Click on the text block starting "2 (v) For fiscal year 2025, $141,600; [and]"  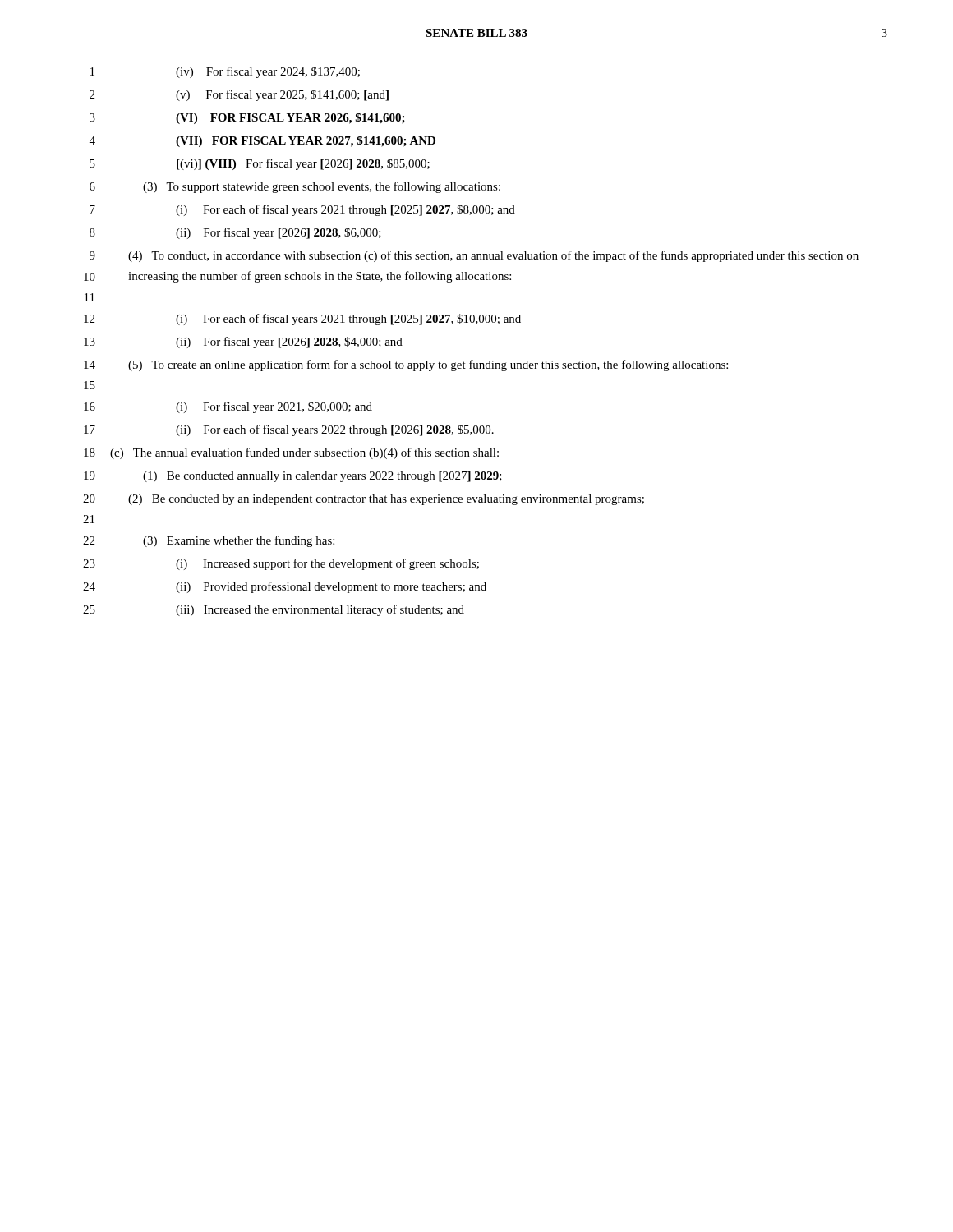(239, 95)
